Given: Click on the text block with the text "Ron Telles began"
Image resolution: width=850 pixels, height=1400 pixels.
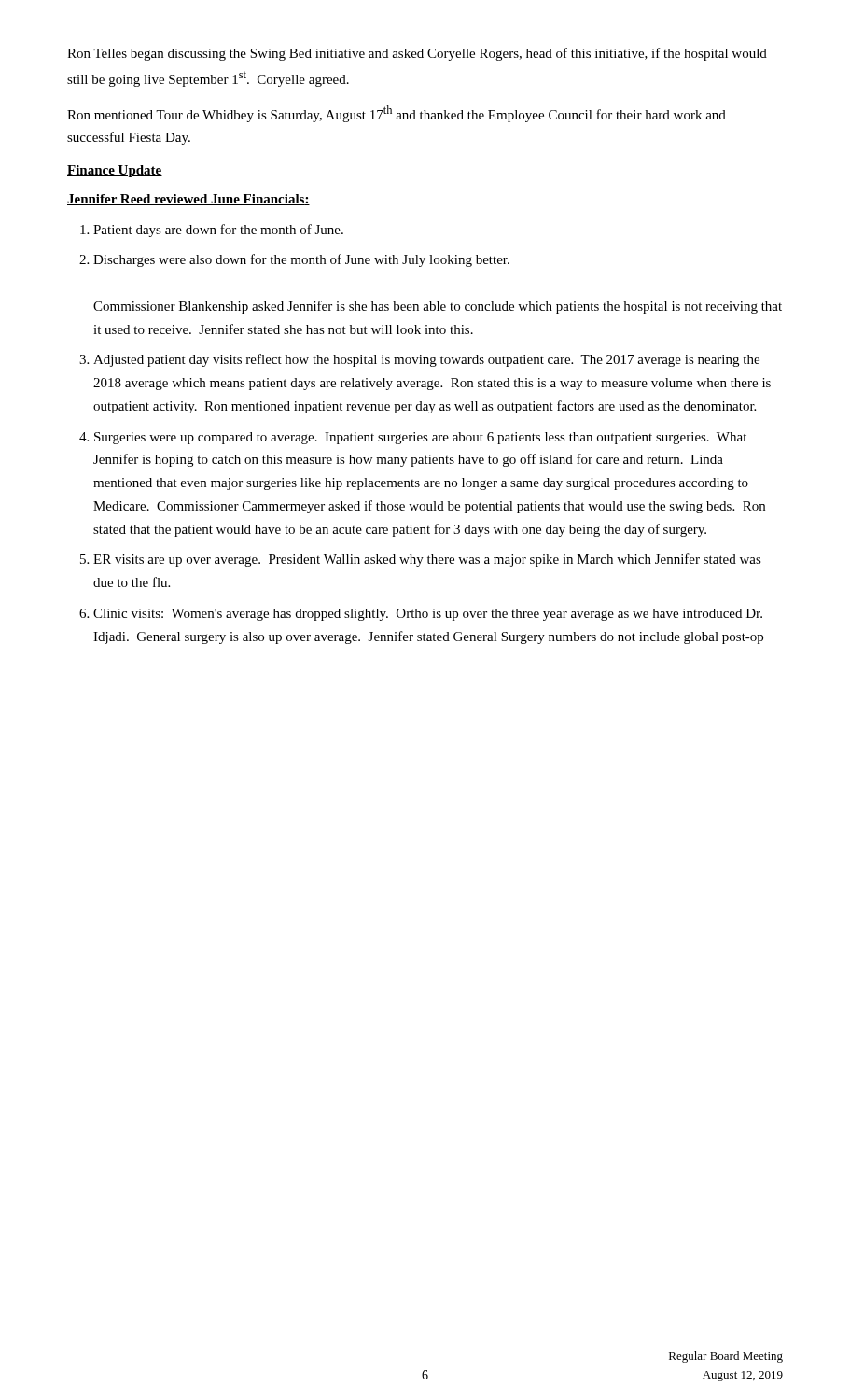Looking at the screenshot, I should pos(425,66).
